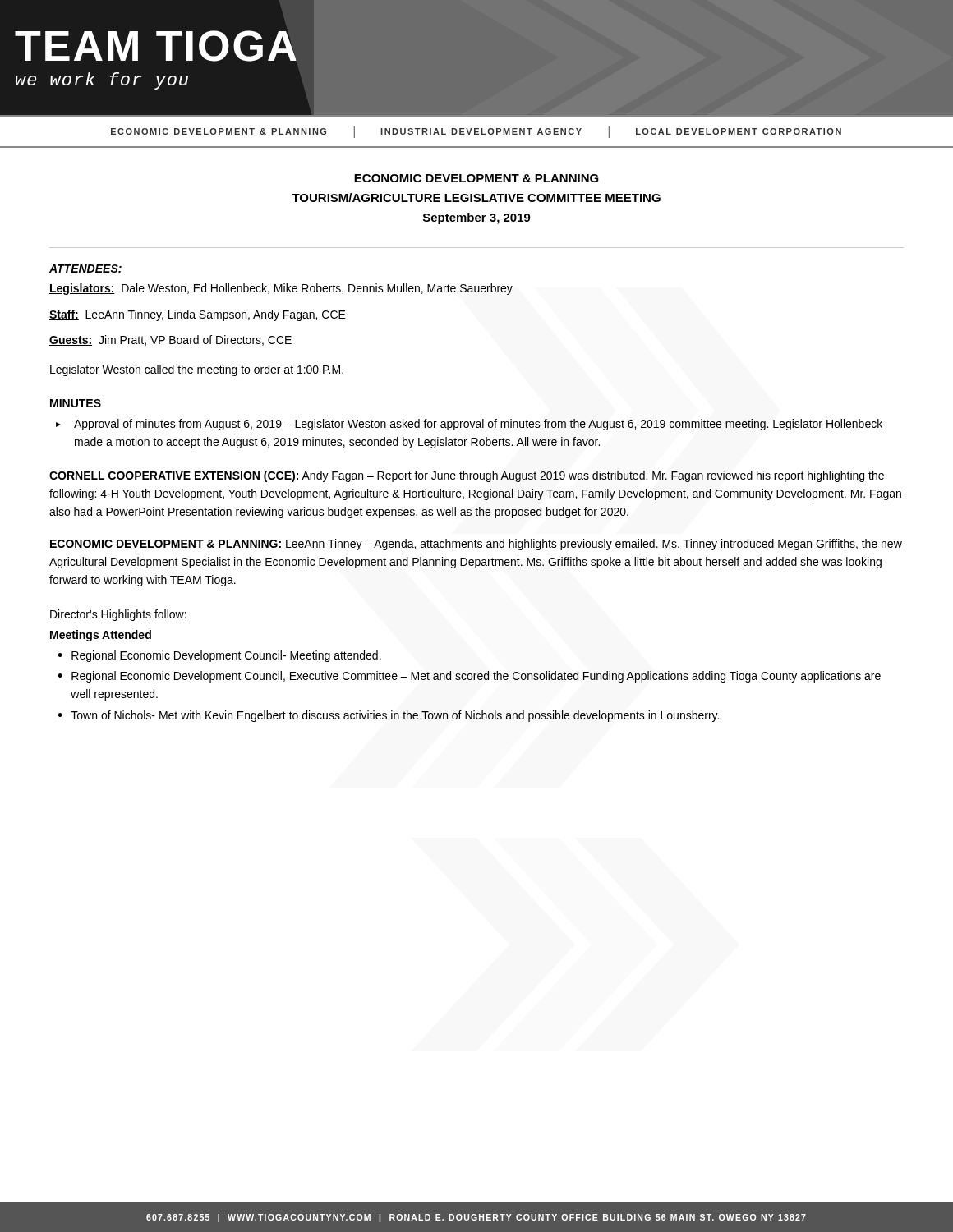
Task: Click on the text block starting "• Regional Economic Development Council- Meeting attended."
Action: [x=220, y=655]
